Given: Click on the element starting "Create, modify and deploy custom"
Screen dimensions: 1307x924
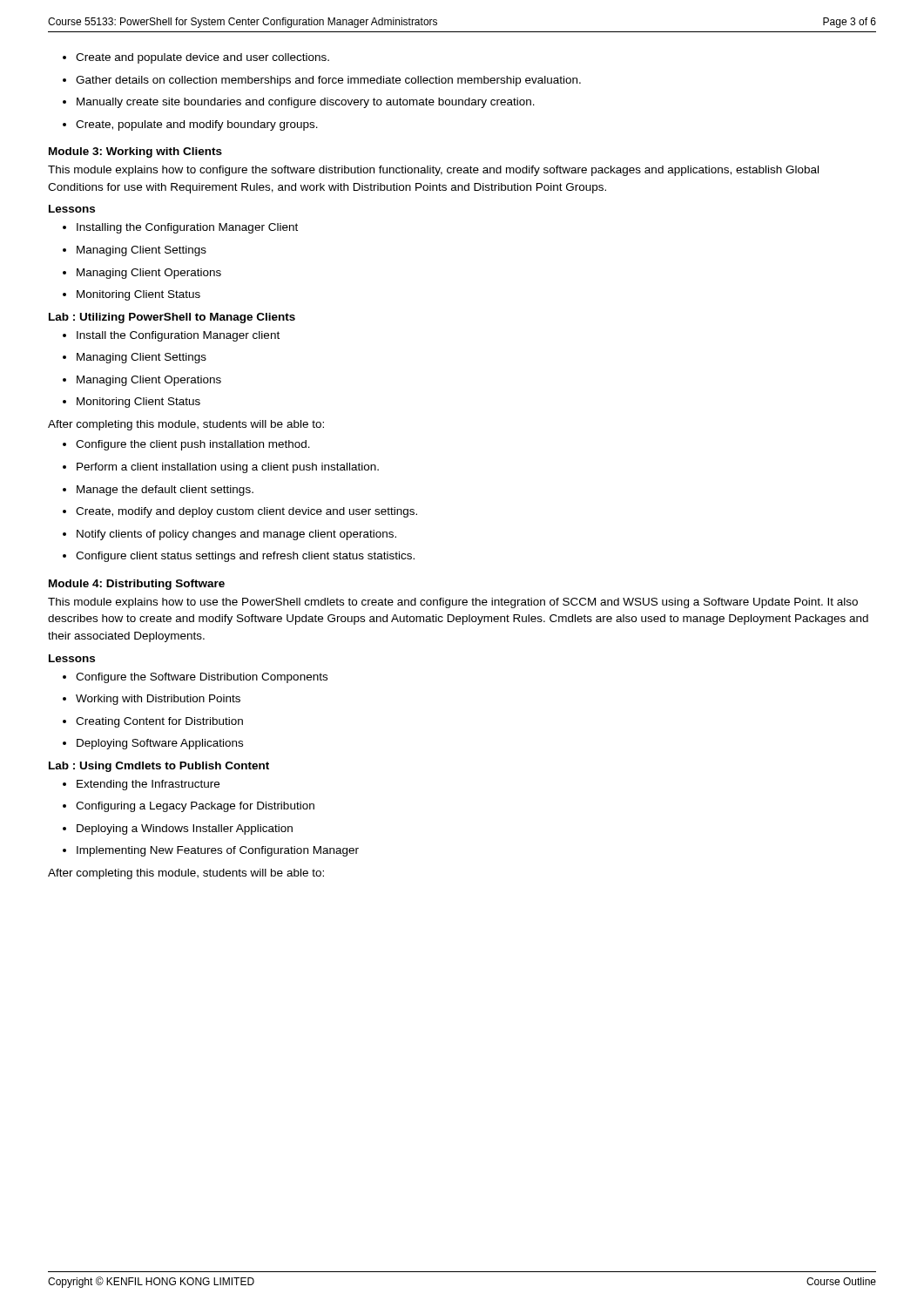Looking at the screenshot, I should [240, 512].
